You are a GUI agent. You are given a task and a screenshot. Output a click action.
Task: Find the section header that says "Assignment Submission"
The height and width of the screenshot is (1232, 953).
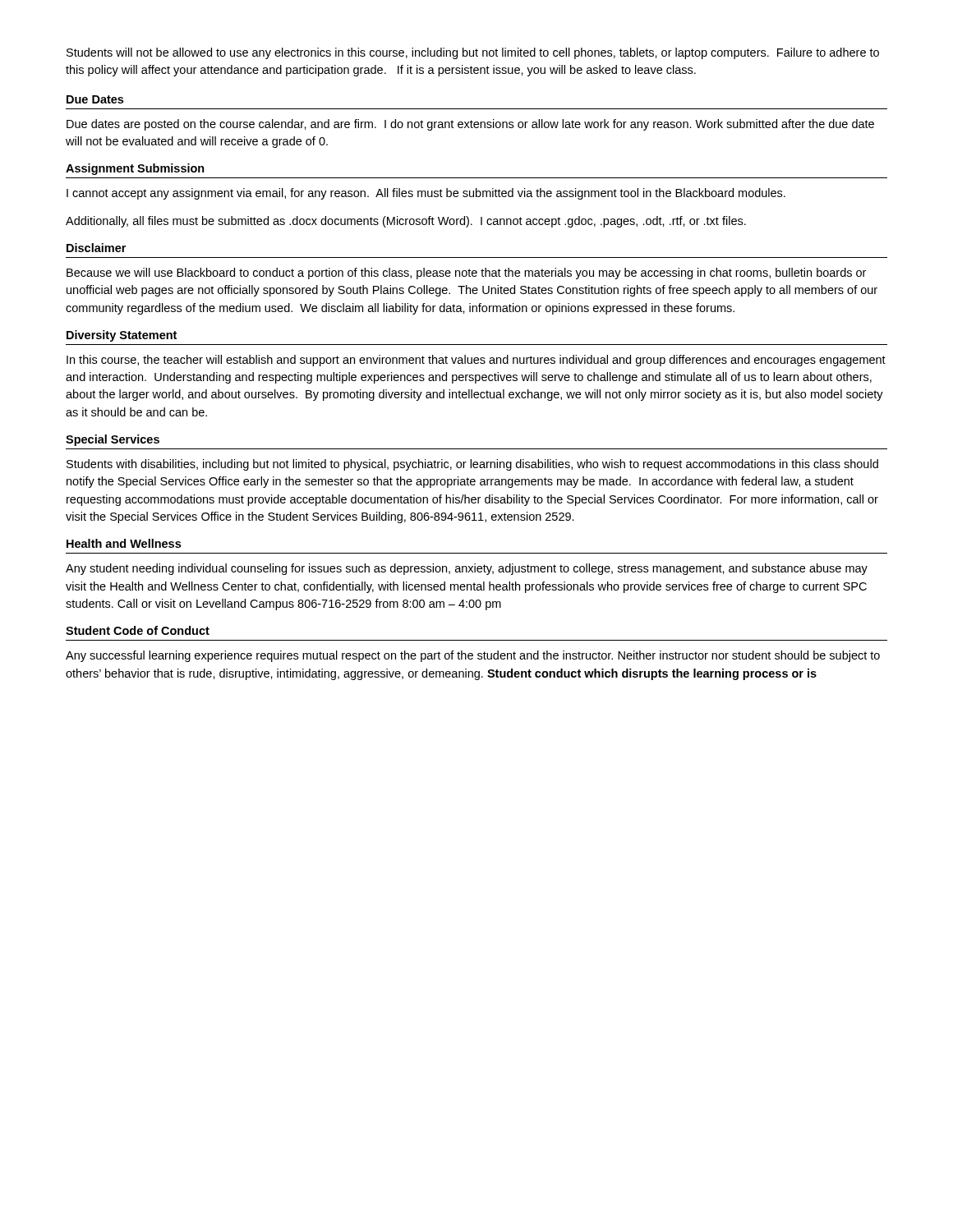(x=135, y=169)
